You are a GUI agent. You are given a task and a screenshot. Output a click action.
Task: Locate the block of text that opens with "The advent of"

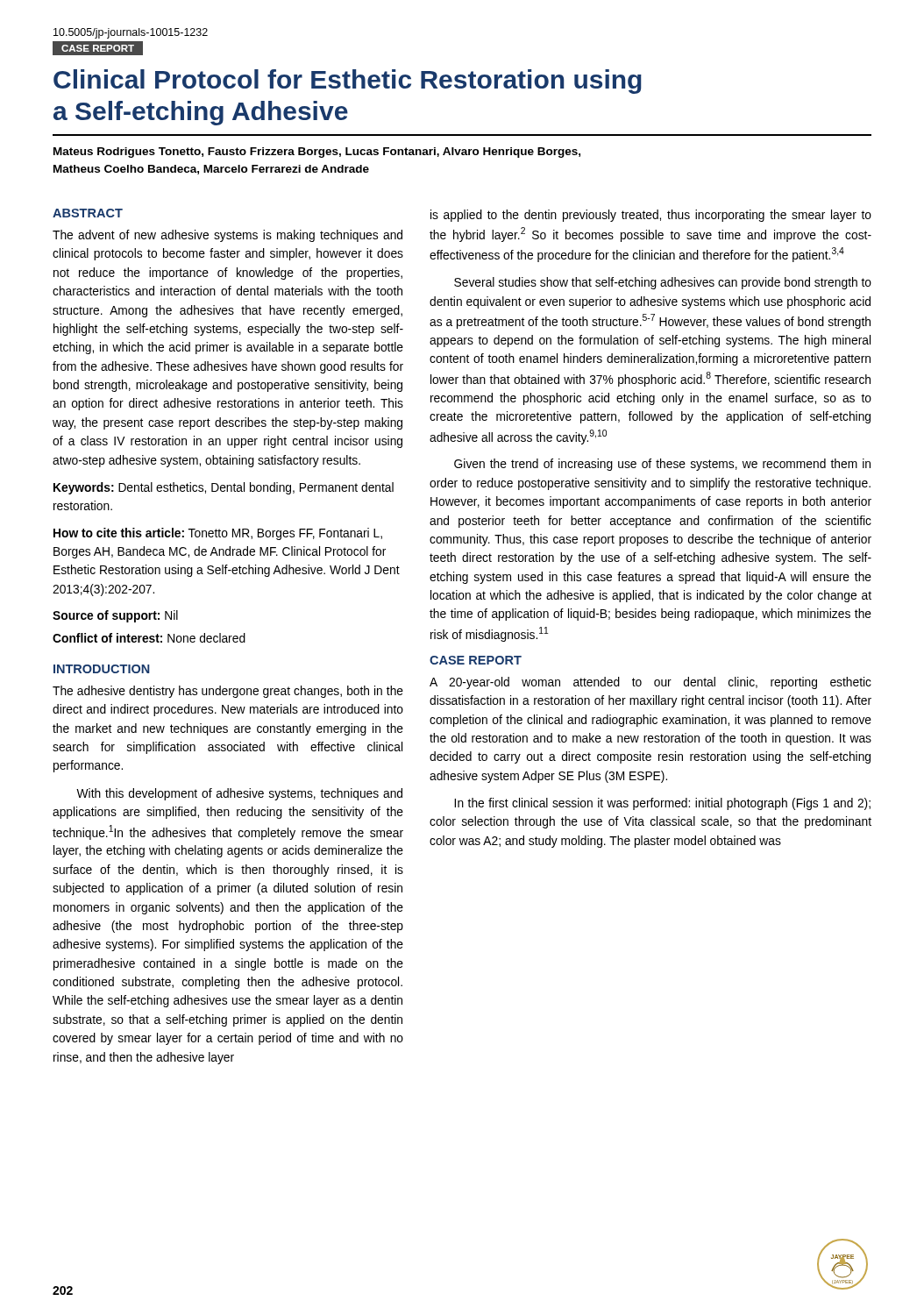coord(228,348)
